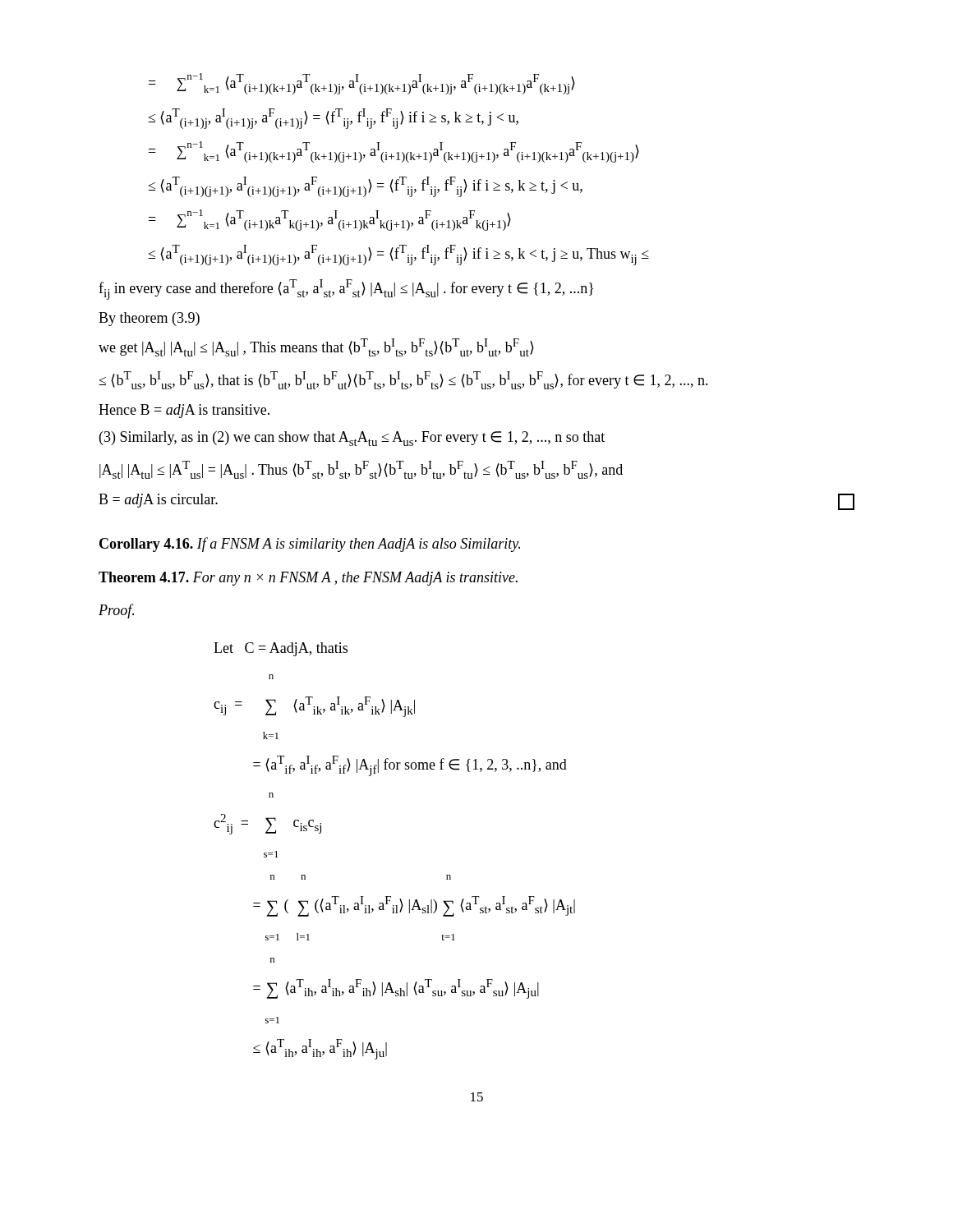Locate the block starting "(3) Similarly, as in (2) we can"
The image size is (953, 1232).
coord(352,439)
